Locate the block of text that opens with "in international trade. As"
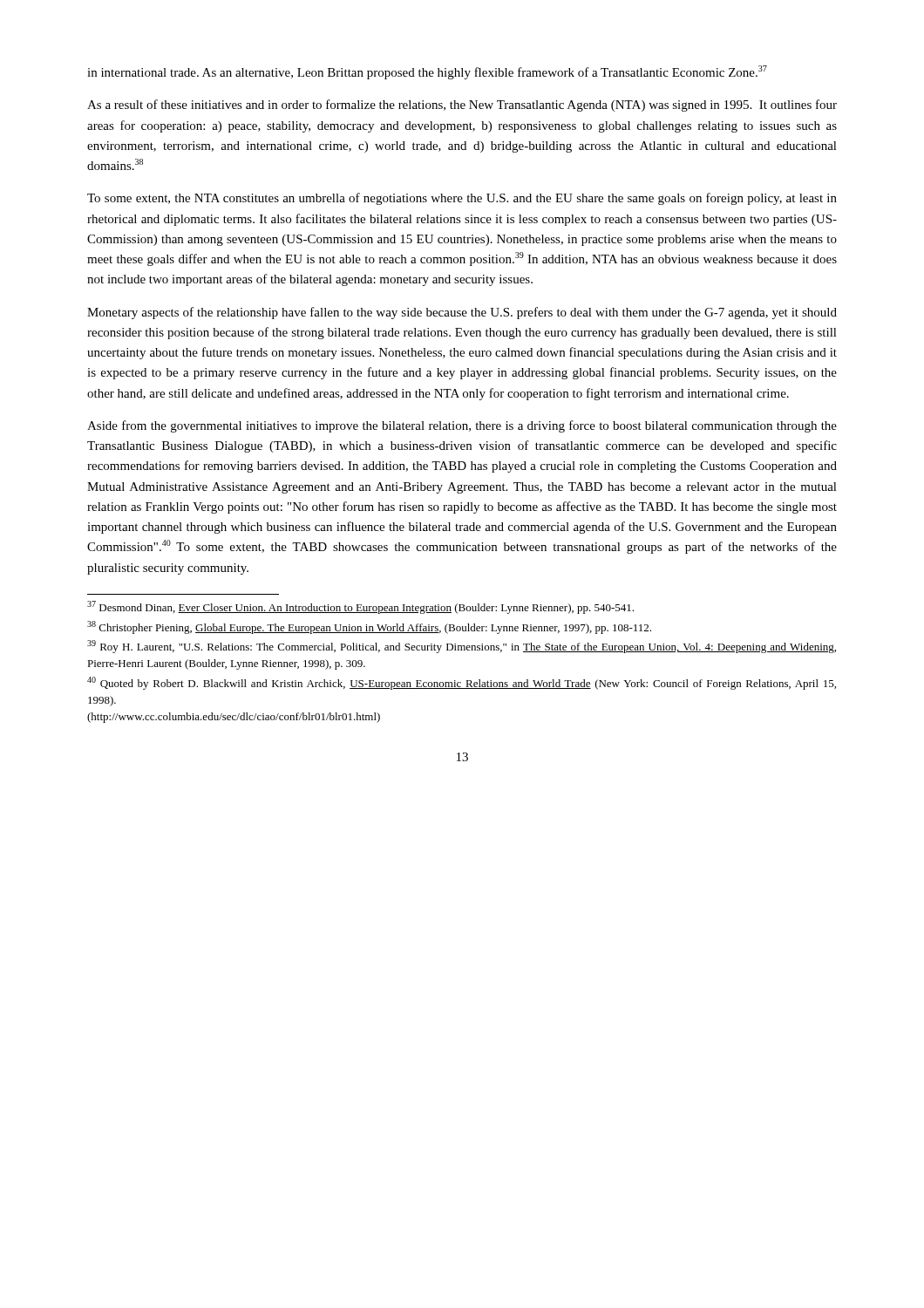924x1308 pixels. (x=462, y=73)
